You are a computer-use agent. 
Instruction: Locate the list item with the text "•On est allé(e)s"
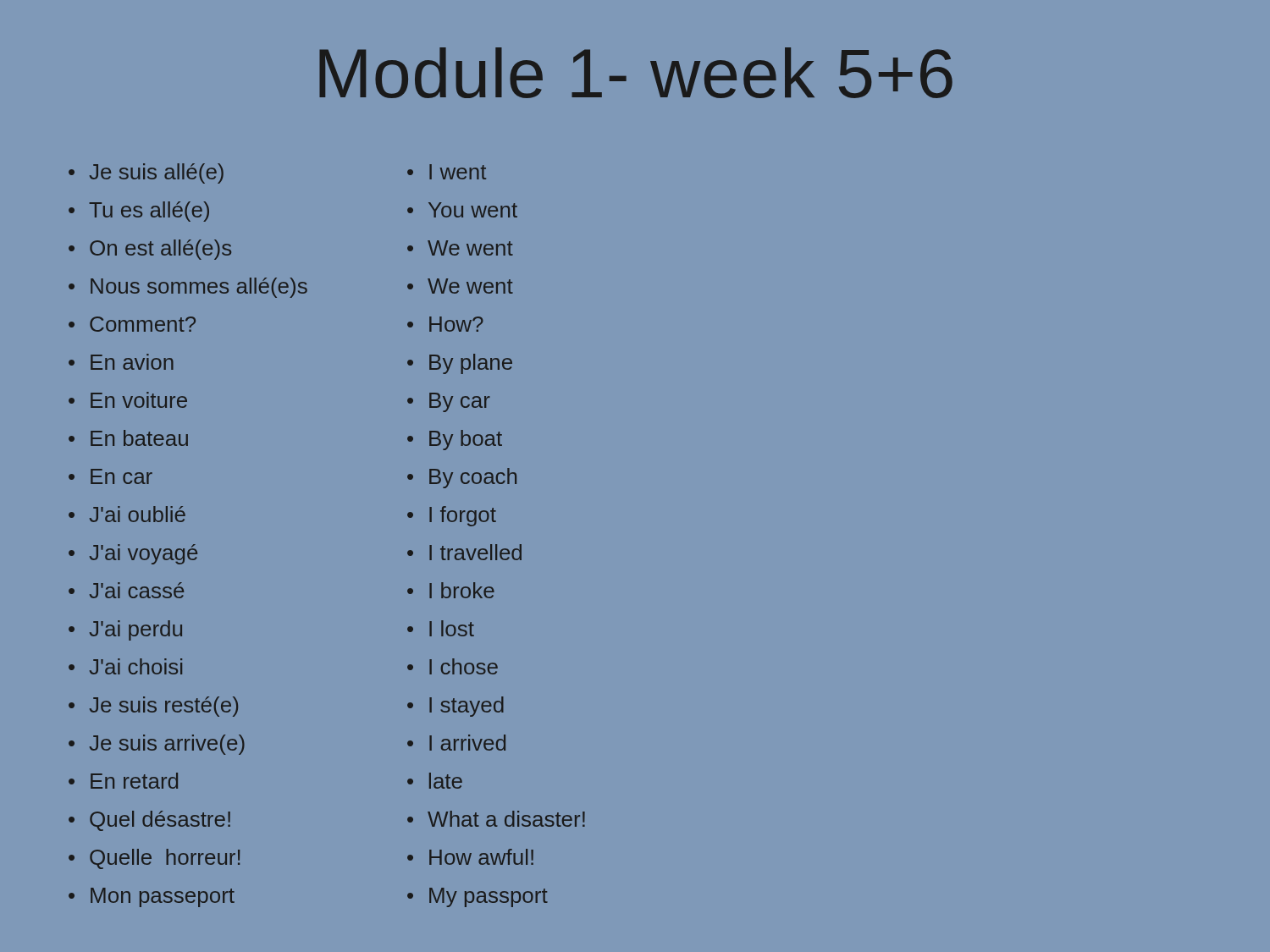coord(150,248)
